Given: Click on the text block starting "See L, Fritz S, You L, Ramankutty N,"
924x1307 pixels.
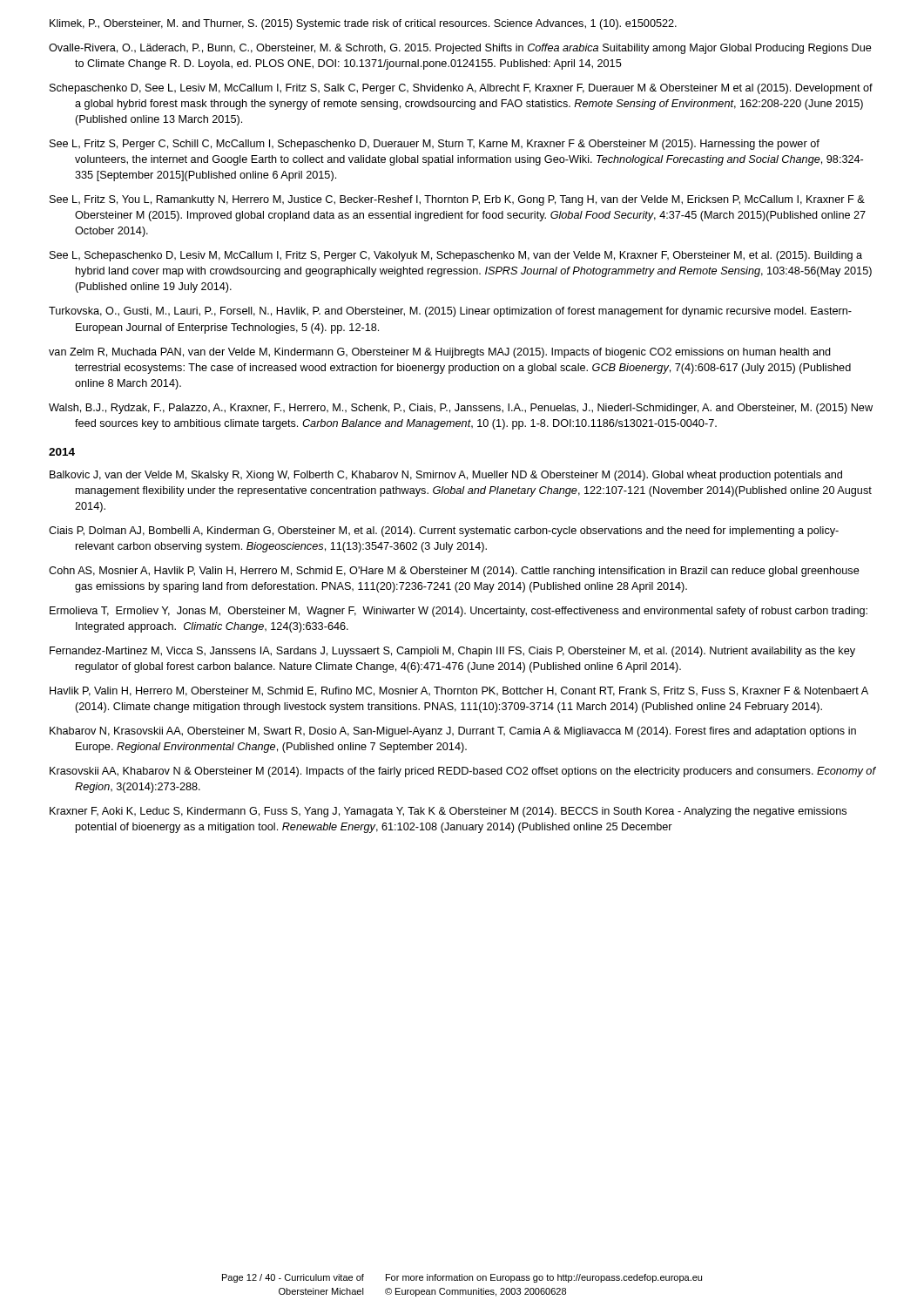Looking at the screenshot, I should point(457,216).
